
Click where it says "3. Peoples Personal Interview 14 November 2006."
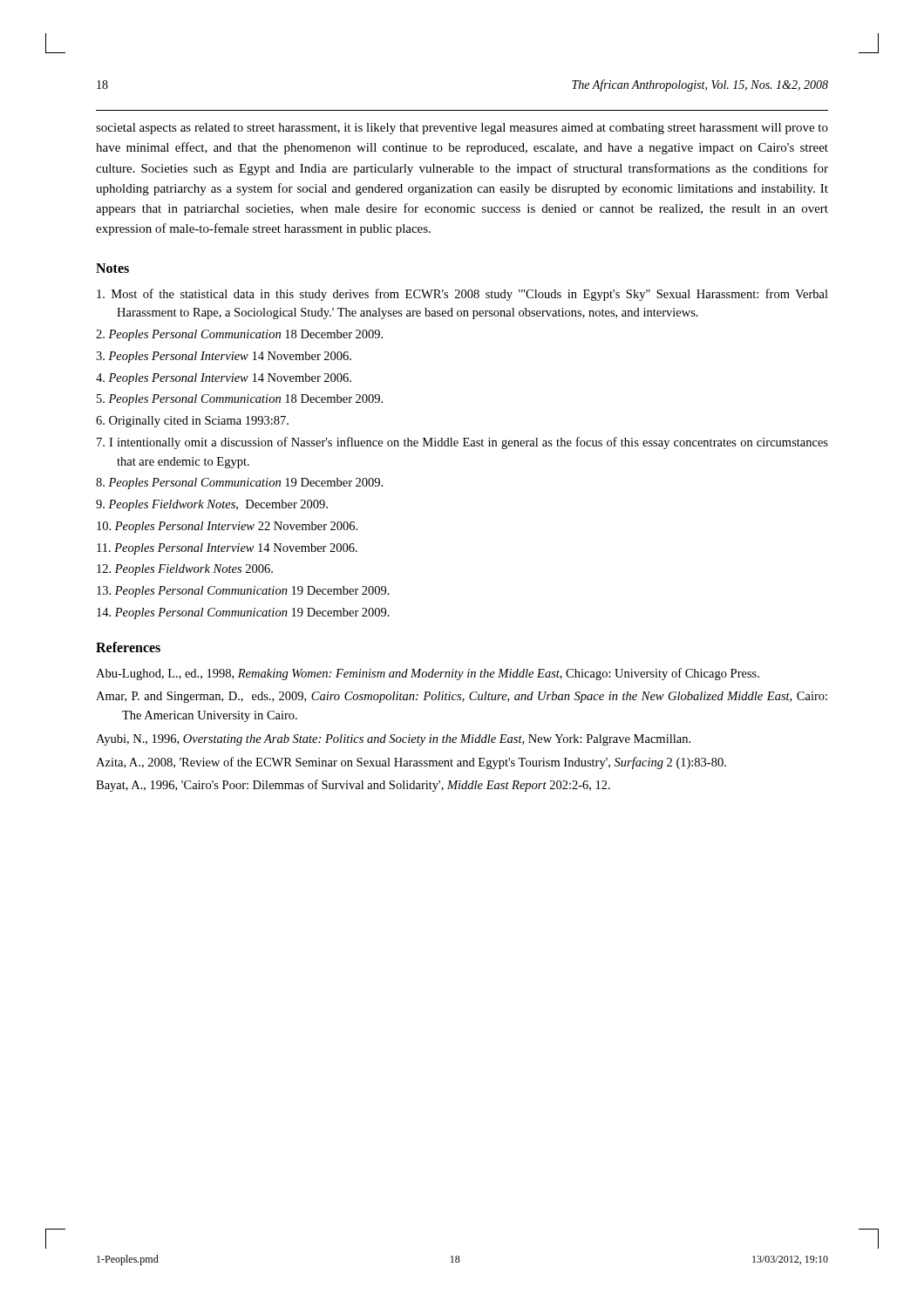pos(224,356)
